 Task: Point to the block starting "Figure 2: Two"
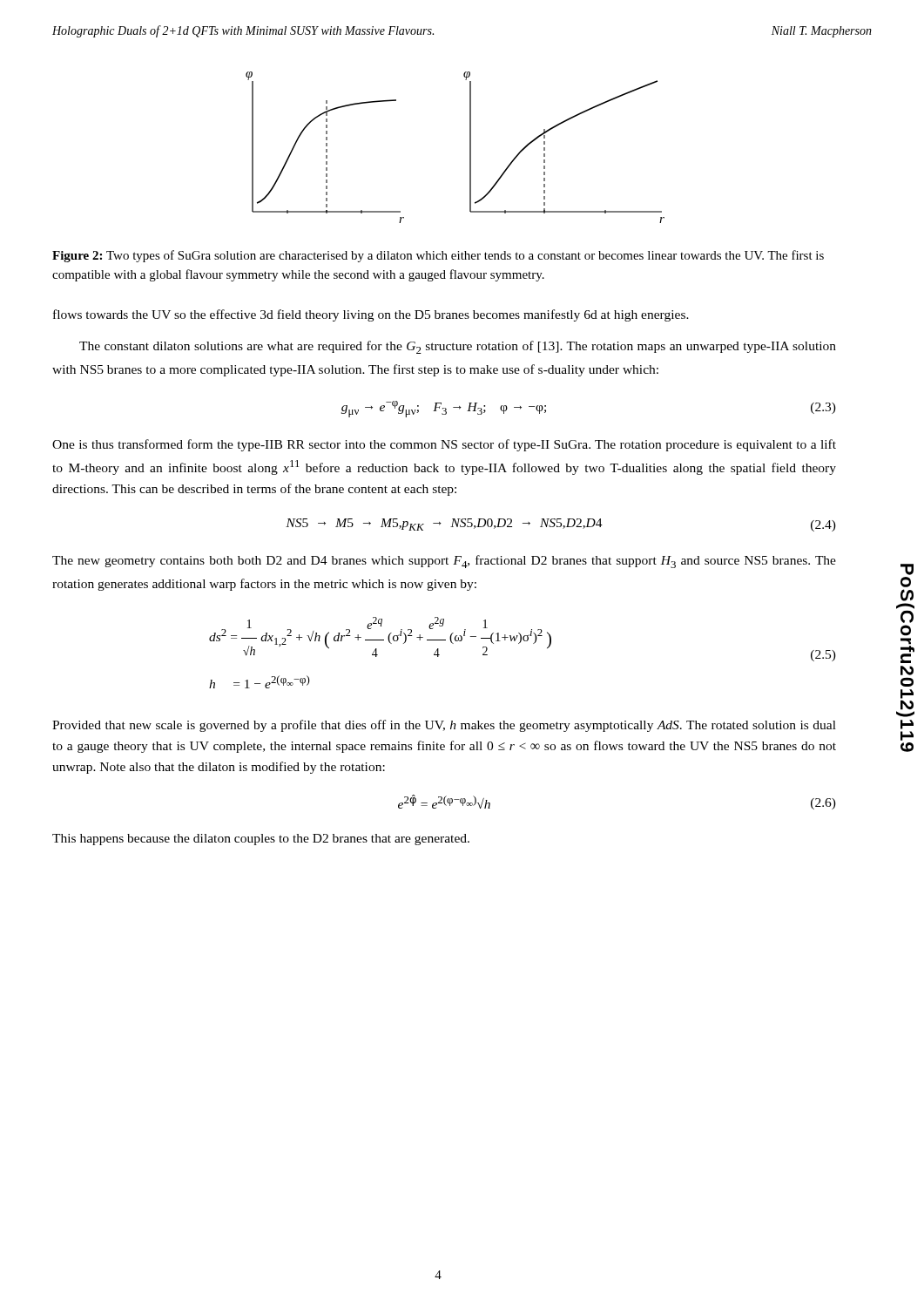pyautogui.click(x=438, y=265)
